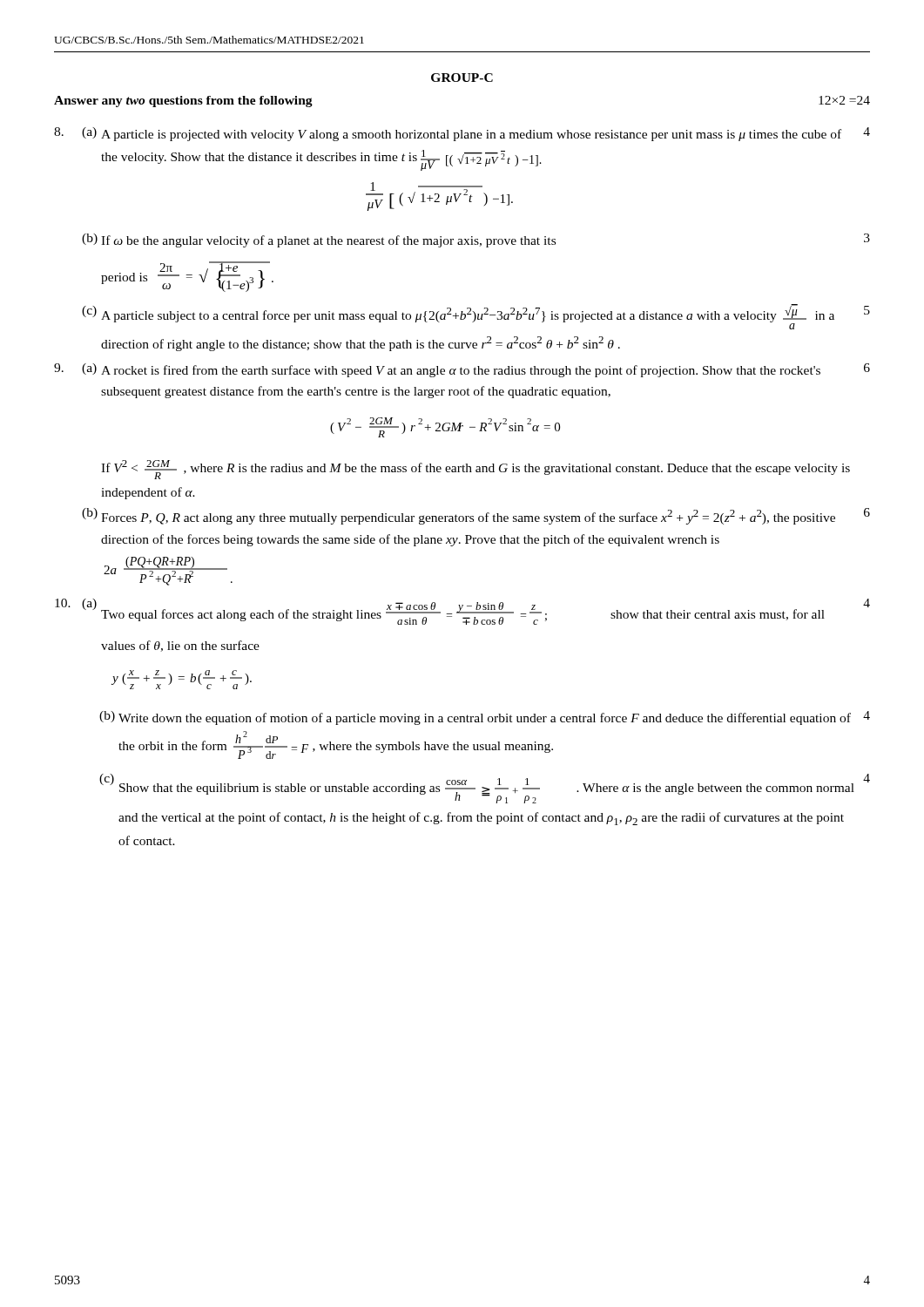Locate the text block with the text "Answer any two questions from the"
Viewport: 924px width, 1307px height.
(193, 102)
